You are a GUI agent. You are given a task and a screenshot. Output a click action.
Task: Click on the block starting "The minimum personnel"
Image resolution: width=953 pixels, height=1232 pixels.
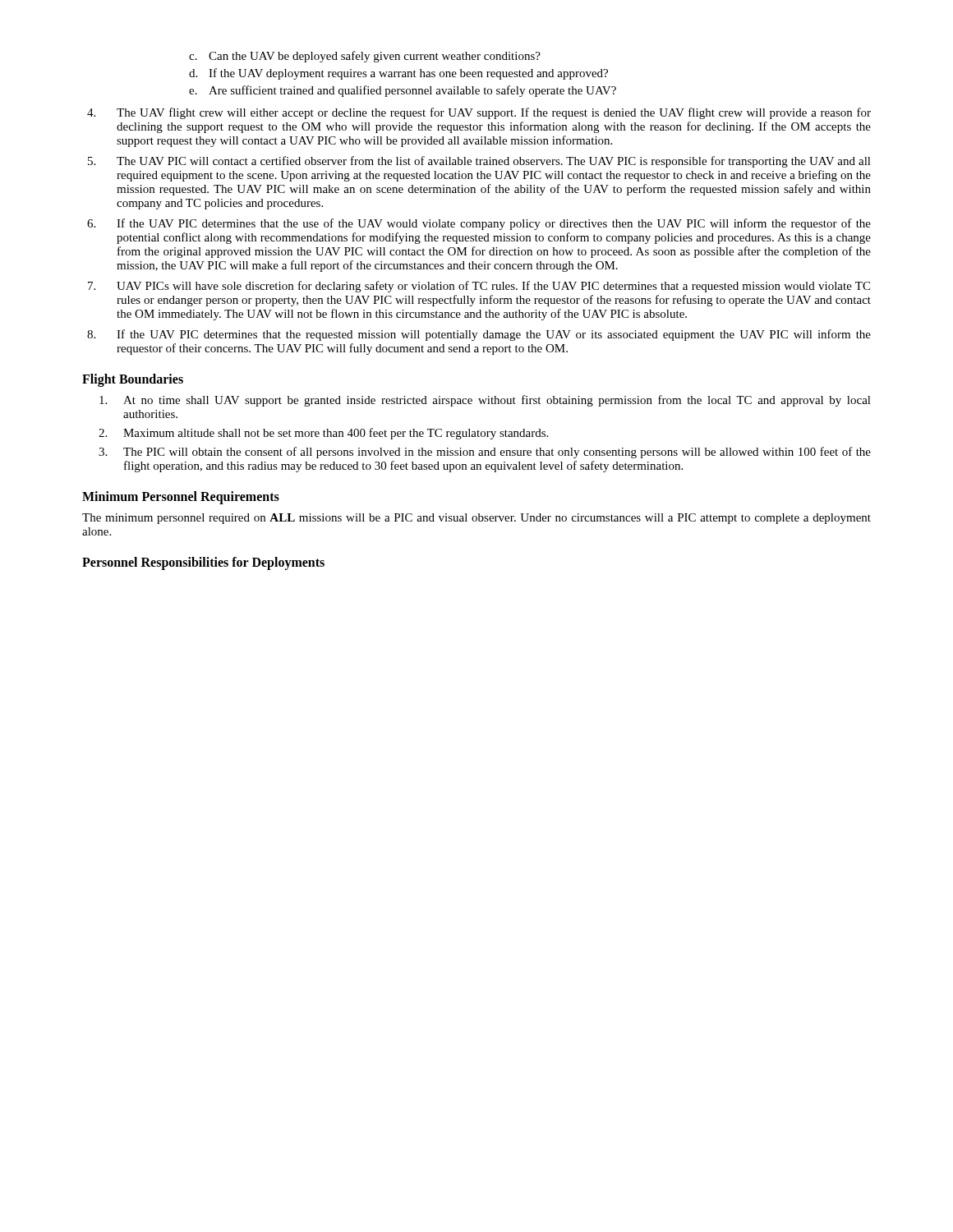click(476, 524)
